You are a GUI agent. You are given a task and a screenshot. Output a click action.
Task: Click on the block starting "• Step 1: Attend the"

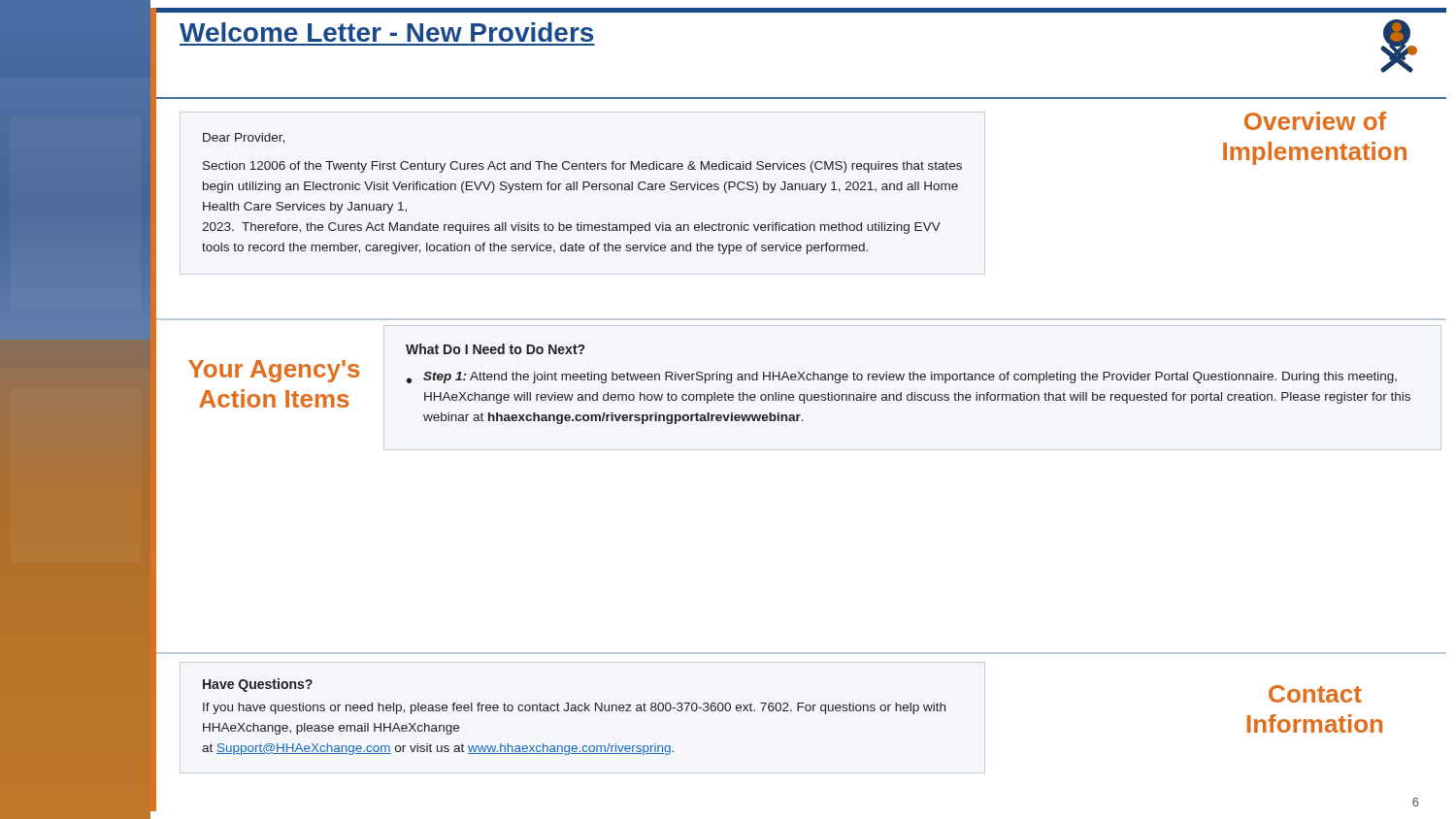tap(912, 397)
